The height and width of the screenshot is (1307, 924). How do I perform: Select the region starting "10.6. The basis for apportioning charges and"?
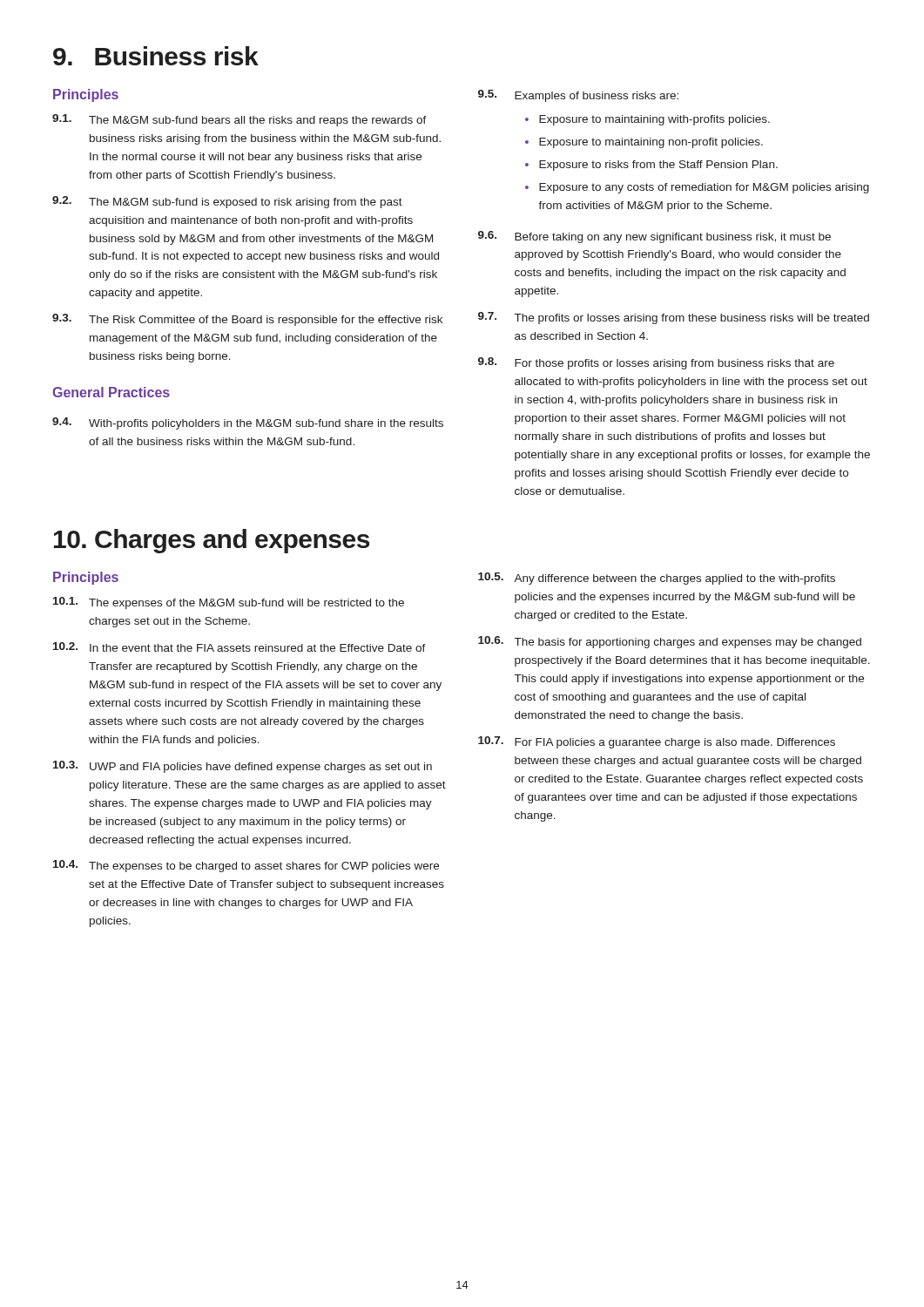click(x=675, y=679)
